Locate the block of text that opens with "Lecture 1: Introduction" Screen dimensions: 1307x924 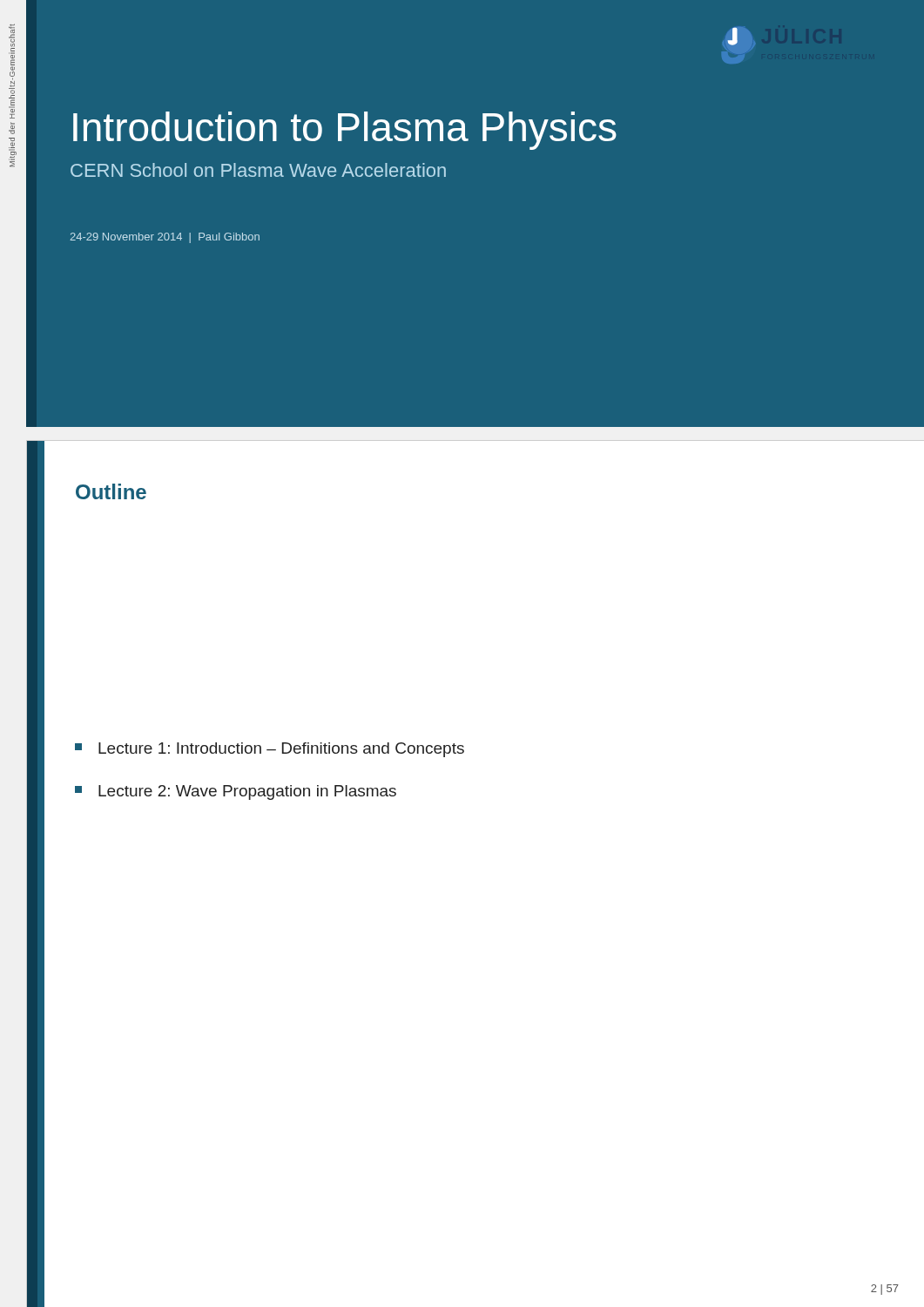(270, 749)
